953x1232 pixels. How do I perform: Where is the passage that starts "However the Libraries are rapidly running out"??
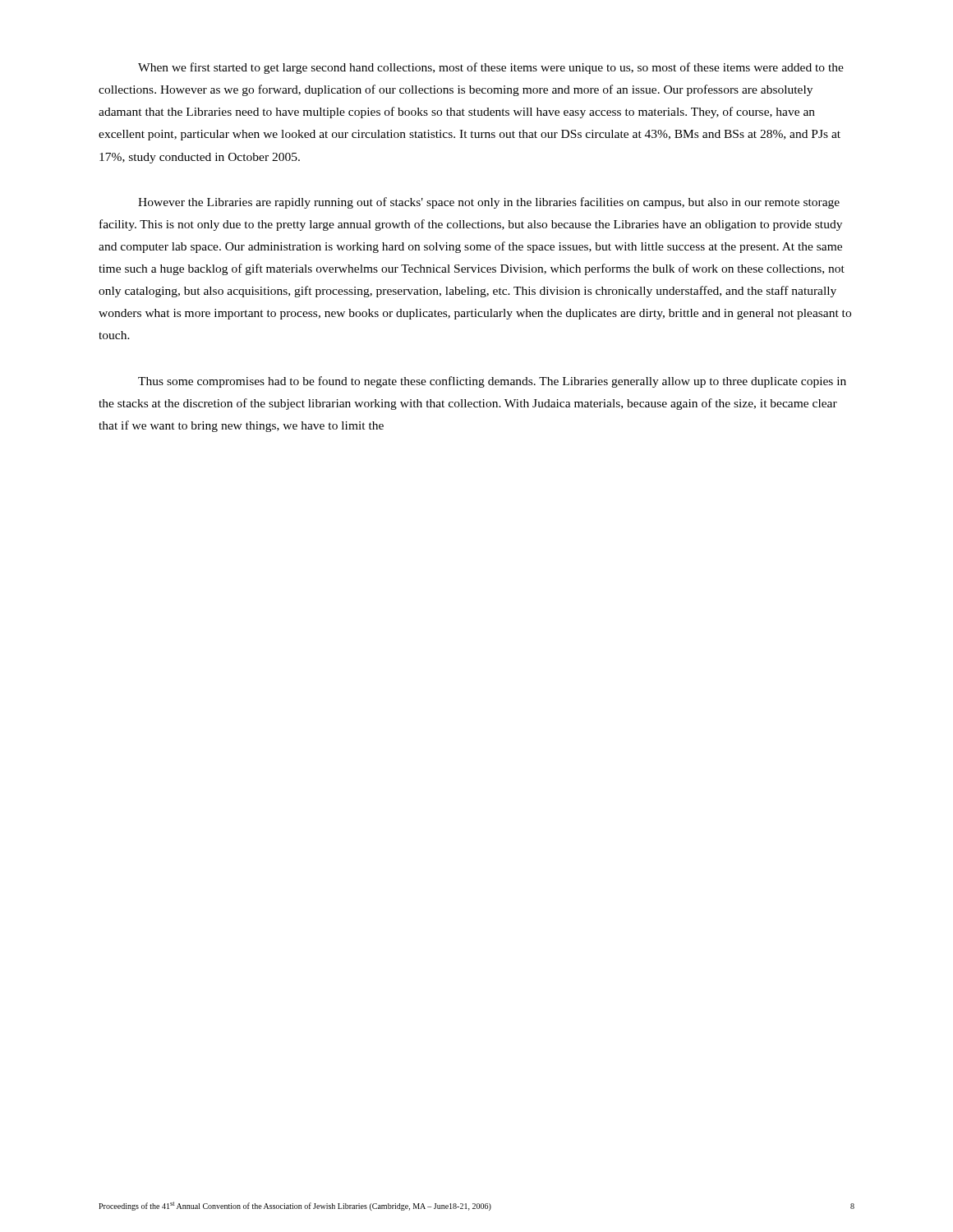tap(476, 268)
